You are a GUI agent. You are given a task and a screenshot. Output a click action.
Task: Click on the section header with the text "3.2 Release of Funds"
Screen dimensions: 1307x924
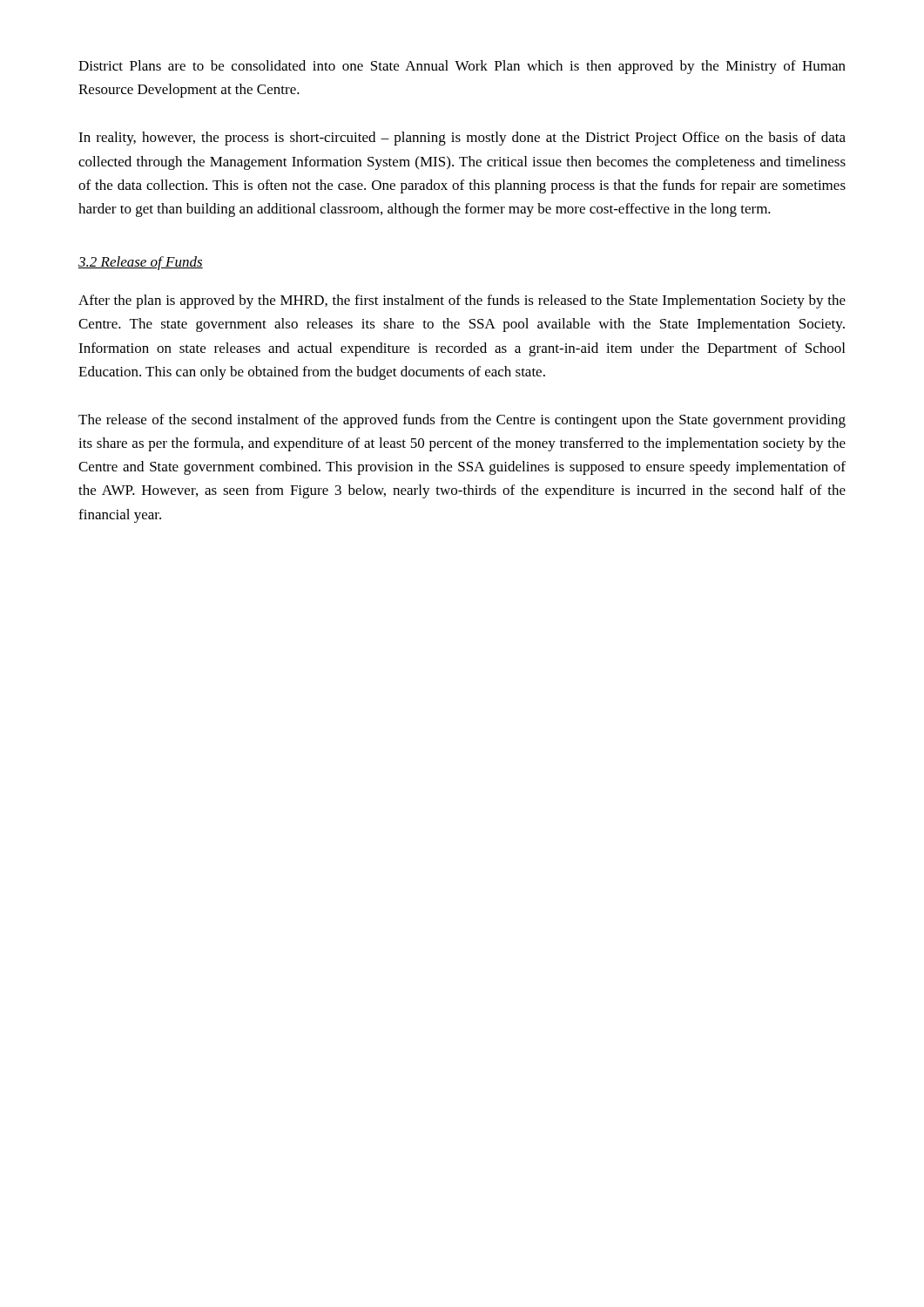click(140, 262)
